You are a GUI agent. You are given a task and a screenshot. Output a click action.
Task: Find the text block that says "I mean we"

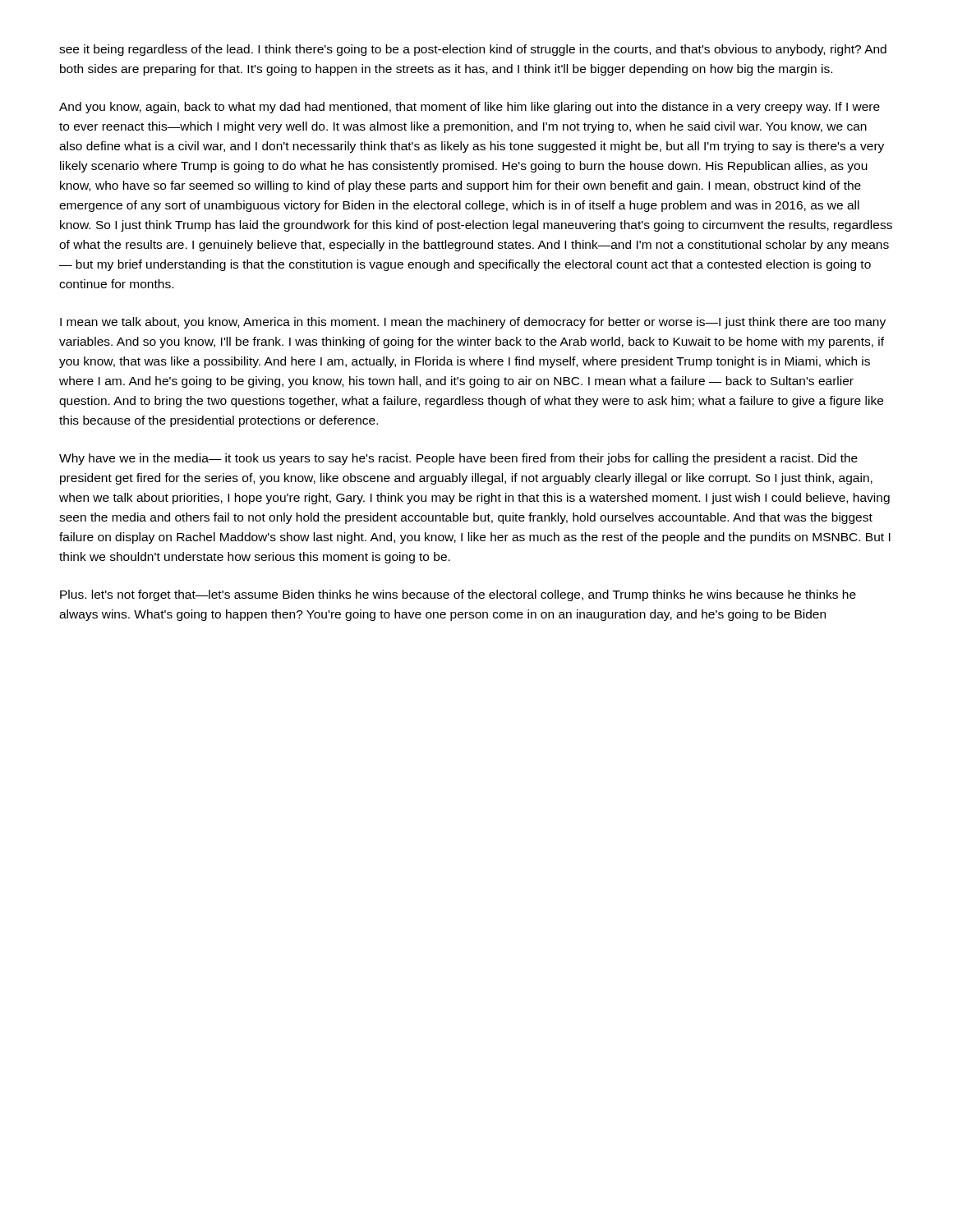tap(472, 371)
